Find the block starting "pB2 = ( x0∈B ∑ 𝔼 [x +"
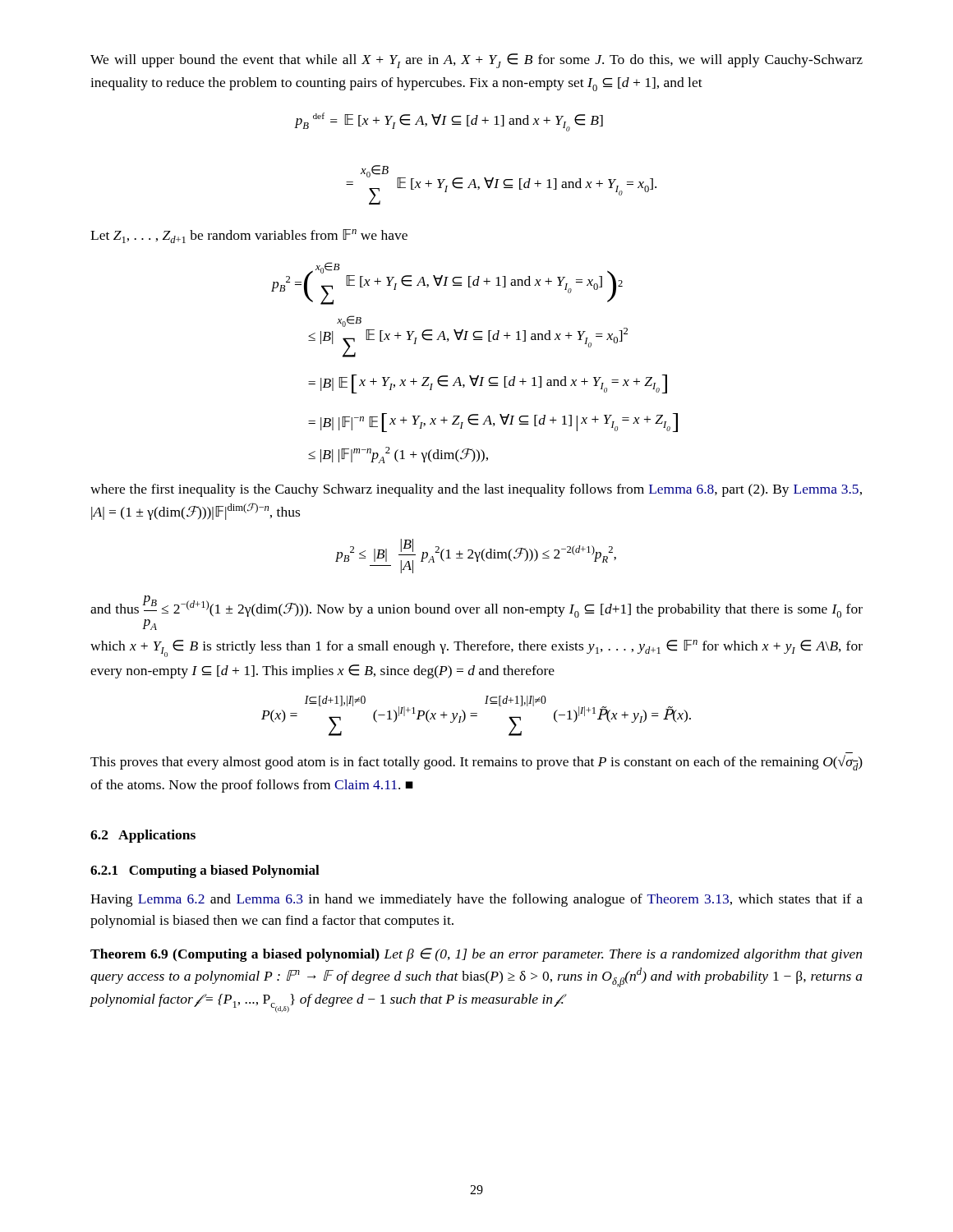The image size is (953, 1232). pyautogui.click(x=476, y=364)
